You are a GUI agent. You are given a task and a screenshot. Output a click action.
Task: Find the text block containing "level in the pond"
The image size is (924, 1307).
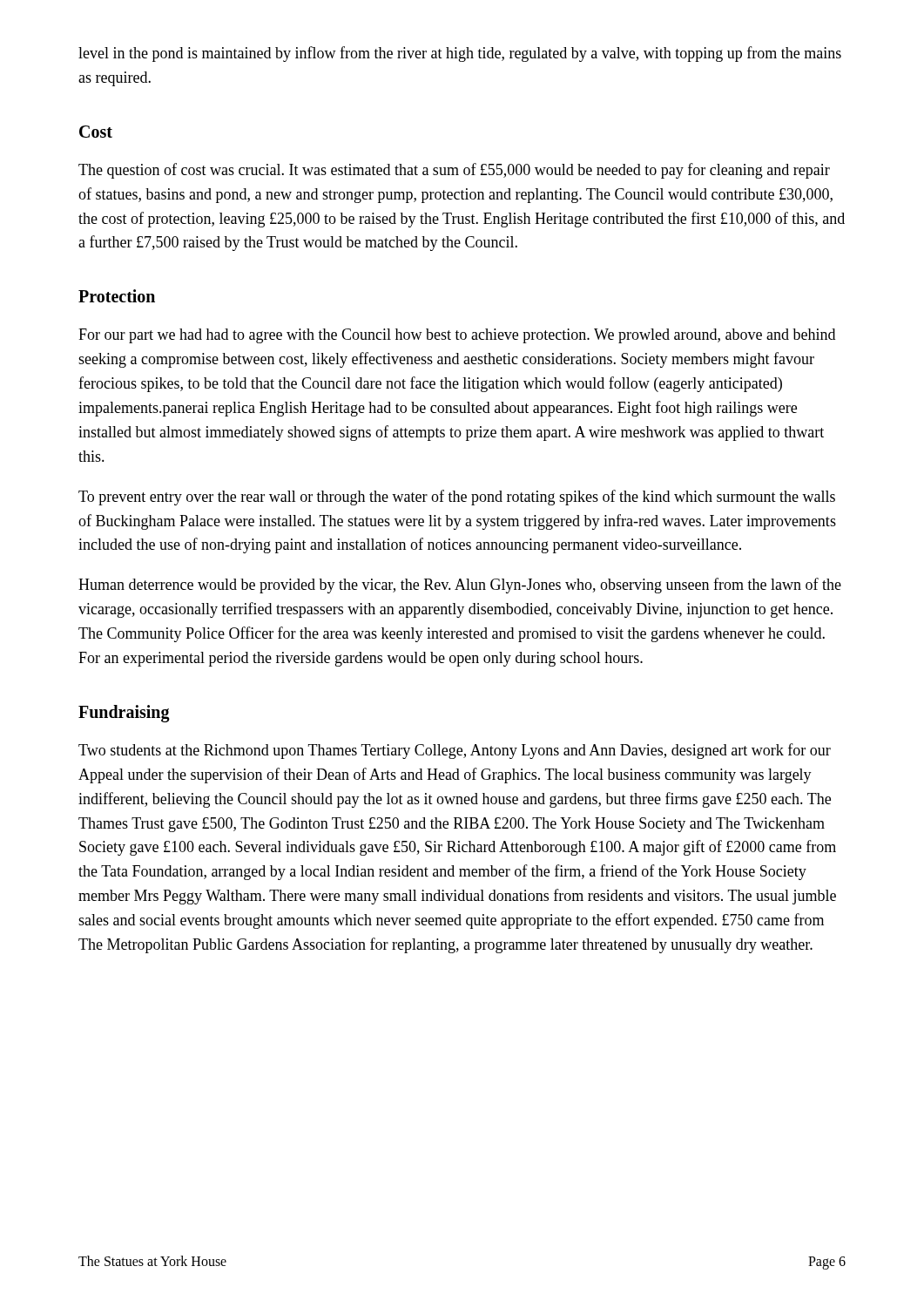click(460, 65)
